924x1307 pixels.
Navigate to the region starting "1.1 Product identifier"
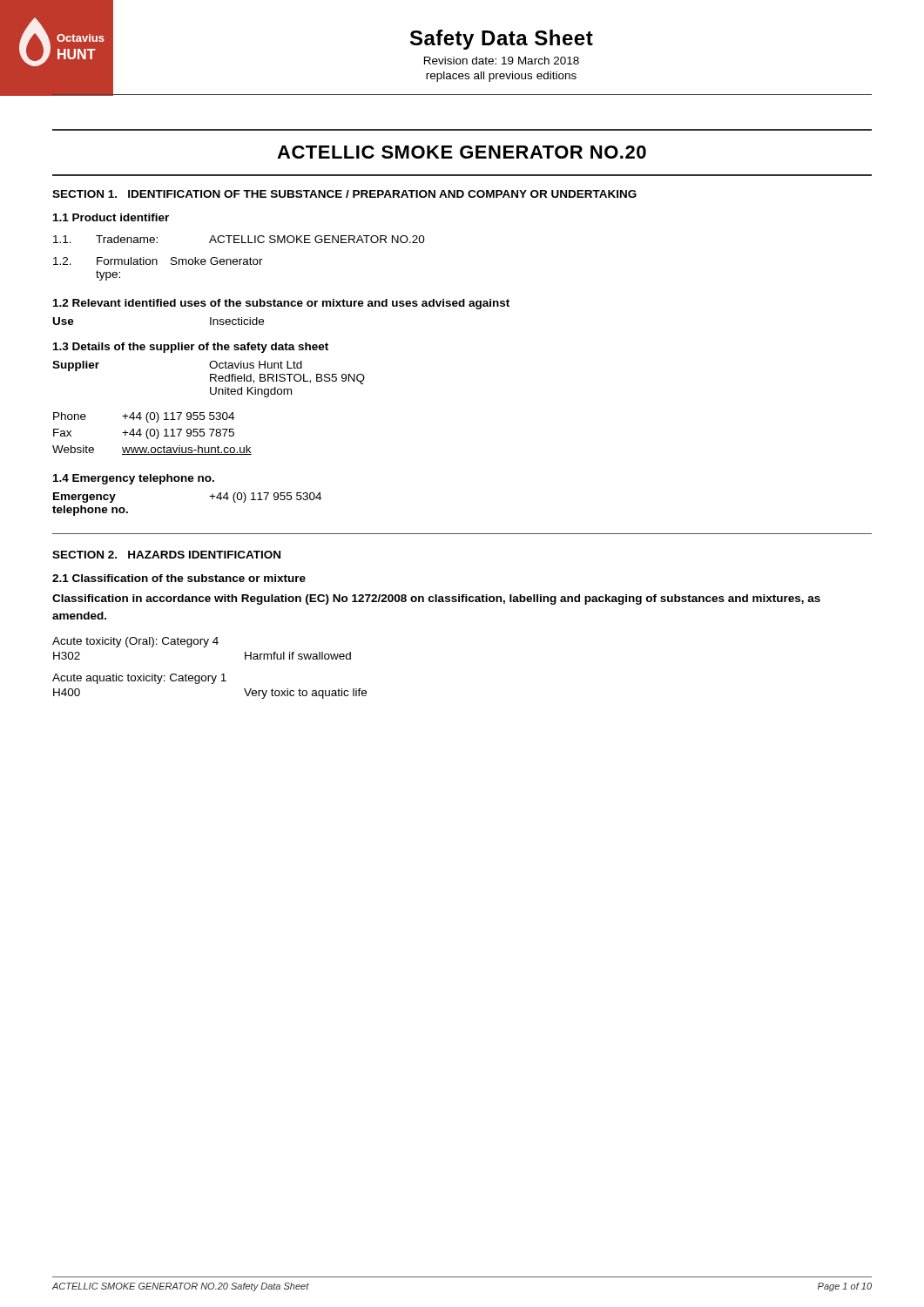click(111, 217)
